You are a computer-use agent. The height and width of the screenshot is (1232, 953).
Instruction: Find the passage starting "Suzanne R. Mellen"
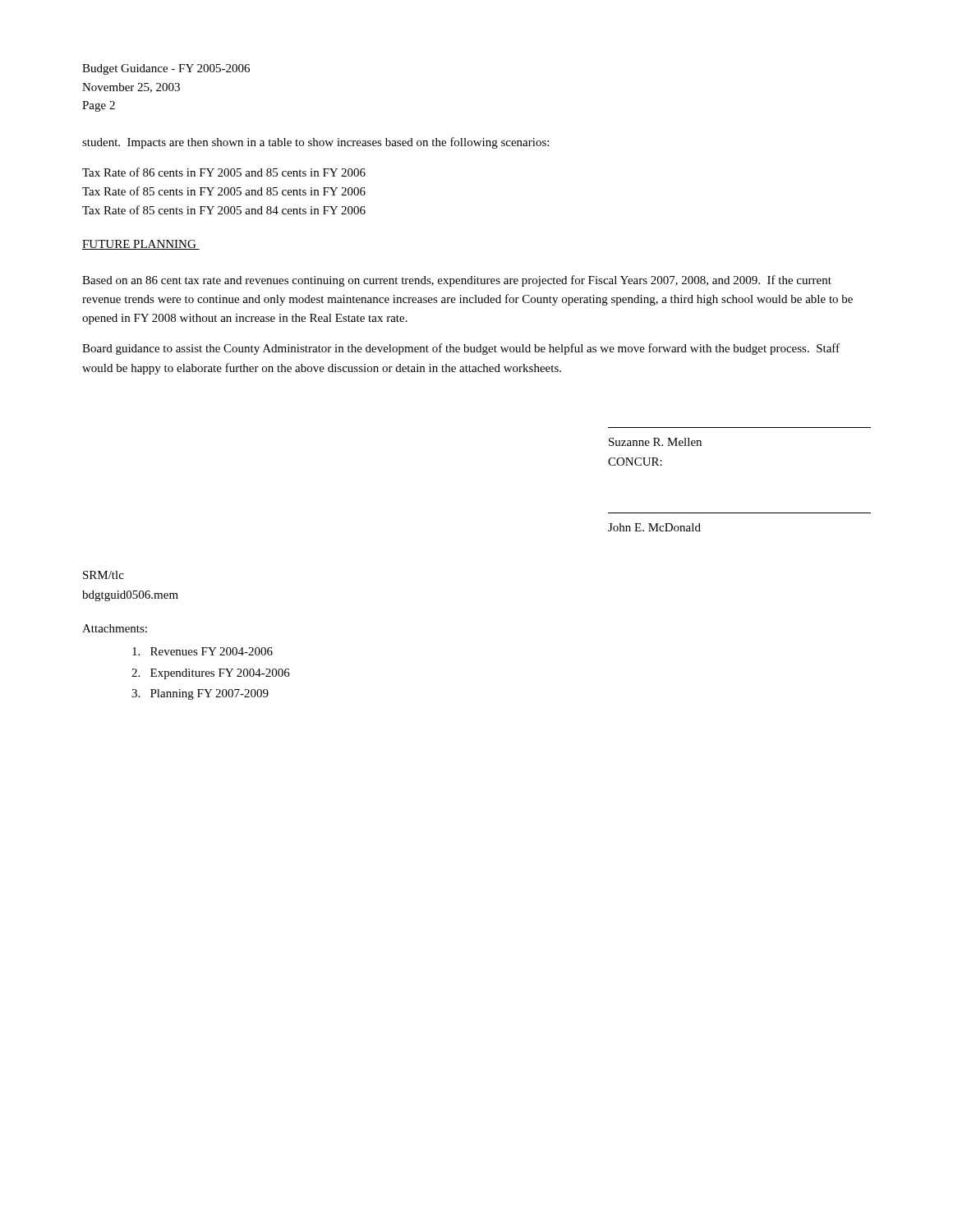click(x=655, y=442)
